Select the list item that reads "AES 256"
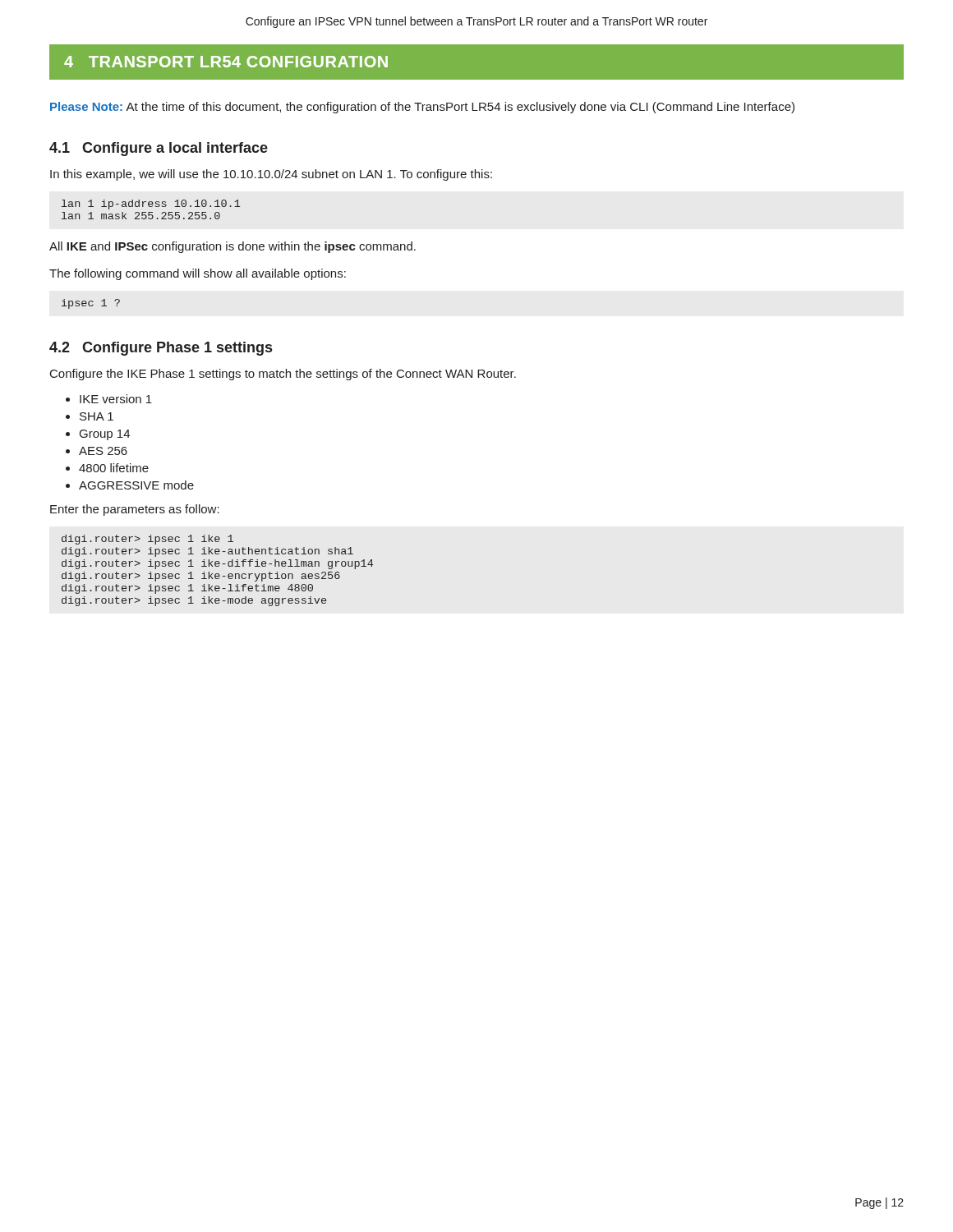Image resolution: width=953 pixels, height=1232 pixels. pos(103,450)
